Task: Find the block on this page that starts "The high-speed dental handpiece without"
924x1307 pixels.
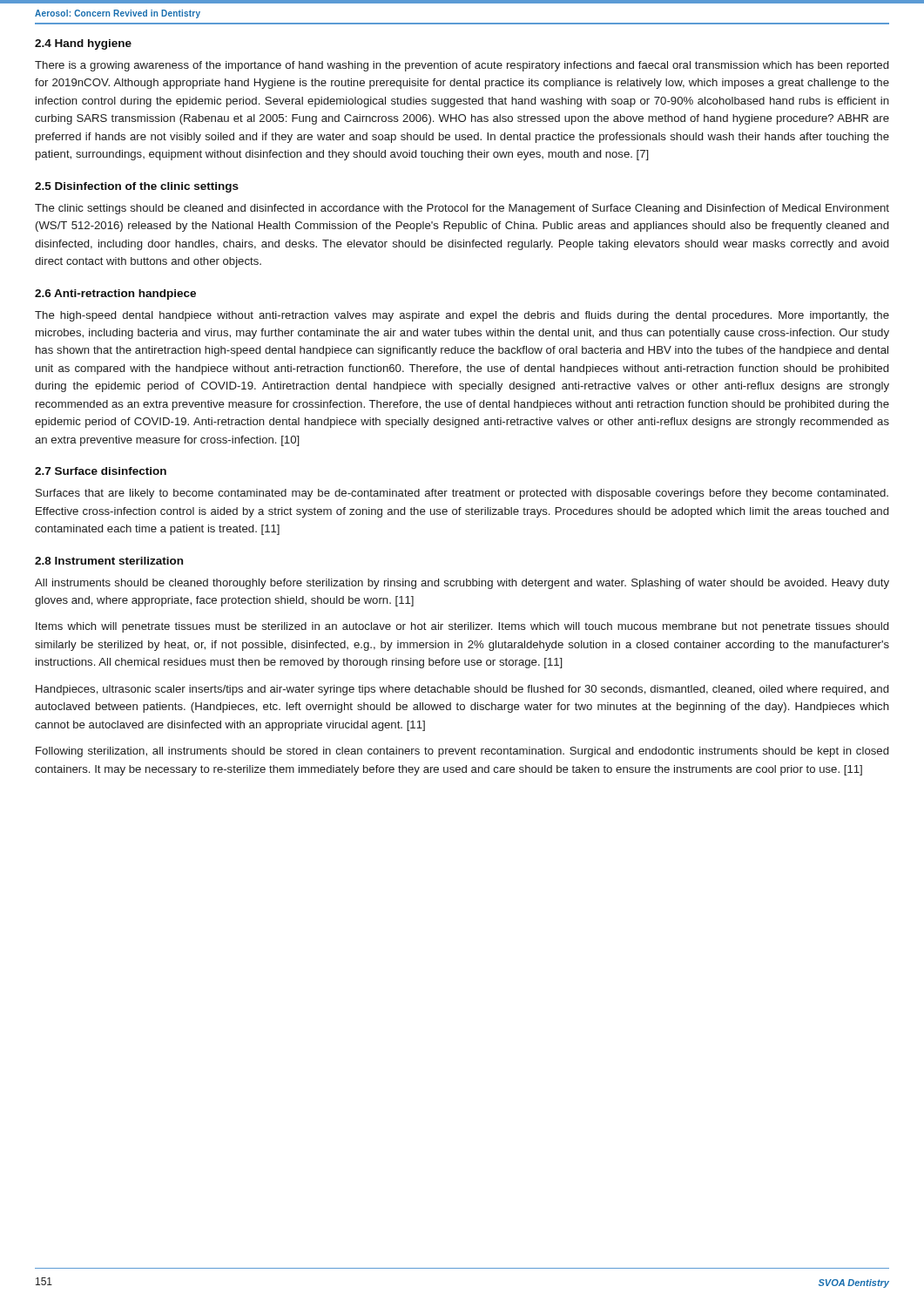Action: pos(462,377)
